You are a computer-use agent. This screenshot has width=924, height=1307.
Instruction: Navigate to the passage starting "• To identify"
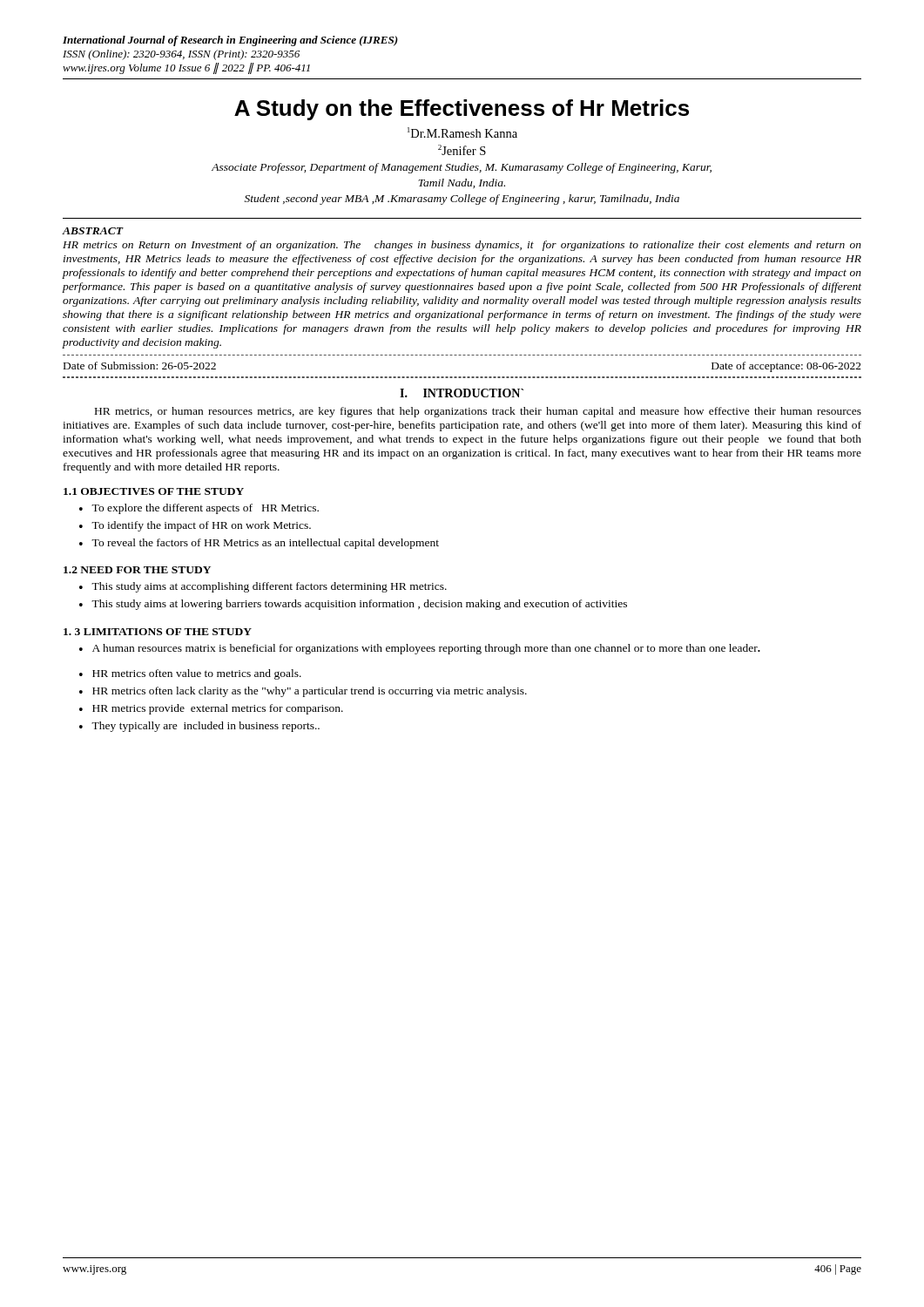195,527
